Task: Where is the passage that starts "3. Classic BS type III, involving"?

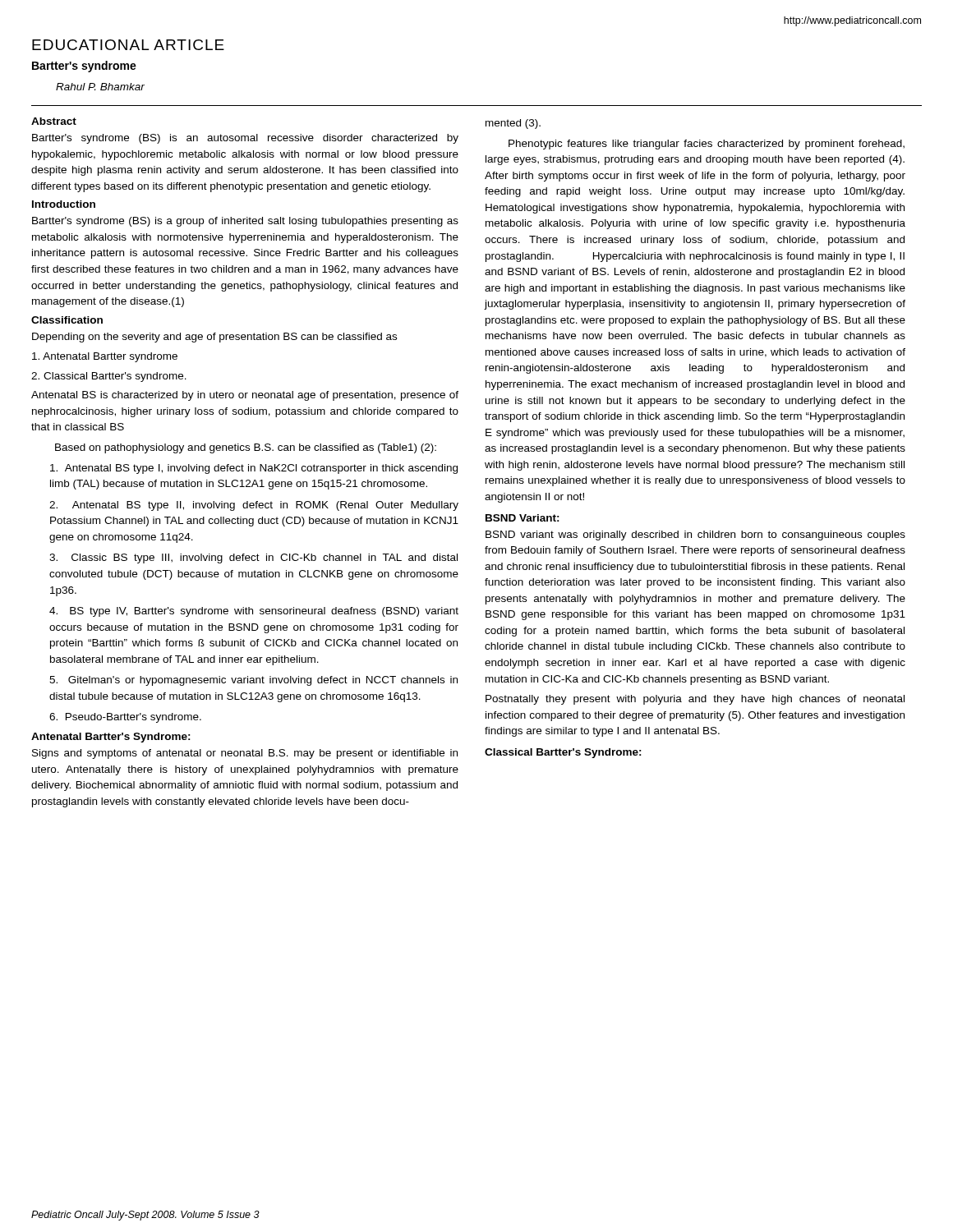Action: click(x=254, y=574)
